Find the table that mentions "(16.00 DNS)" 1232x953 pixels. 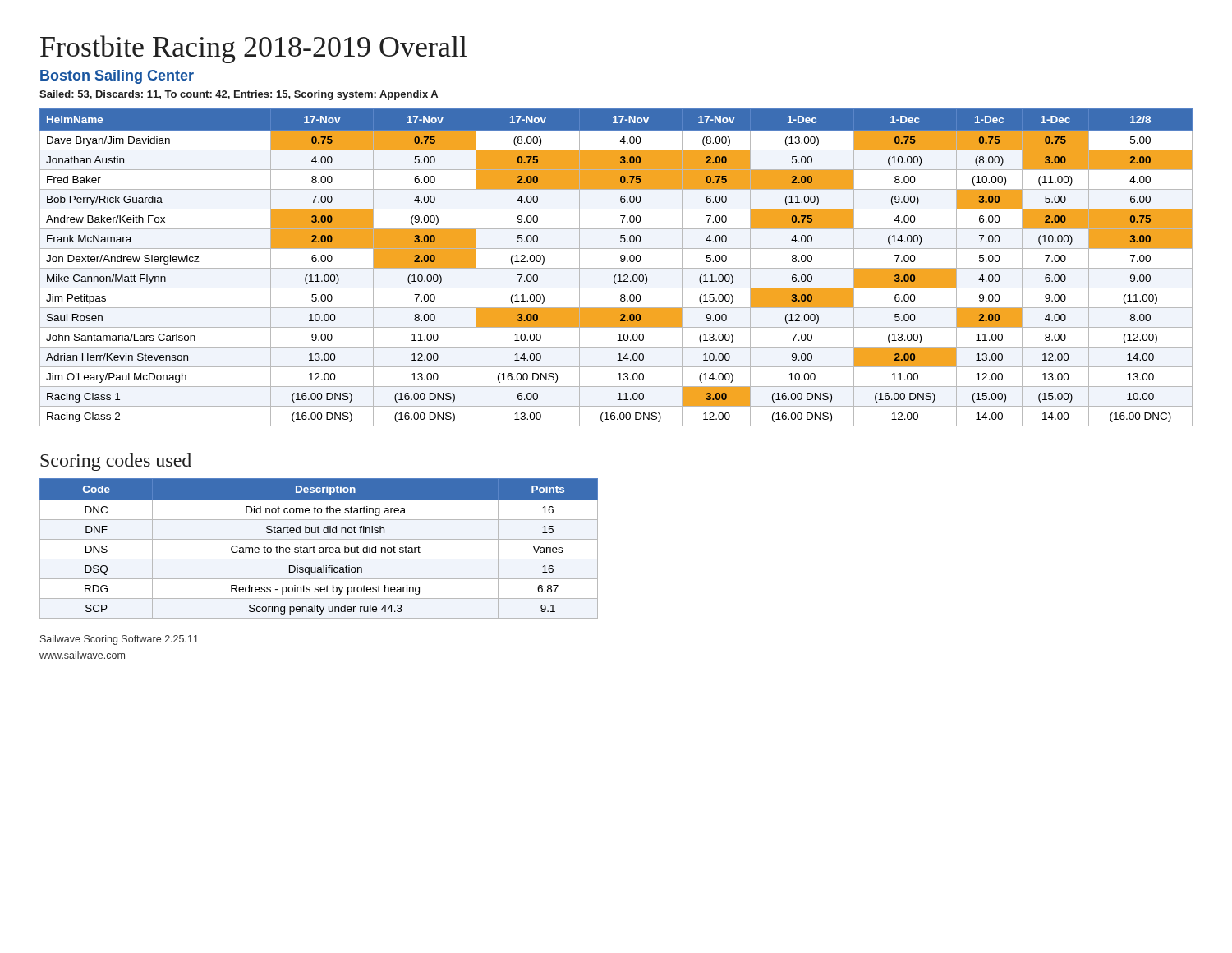[x=616, y=267]
